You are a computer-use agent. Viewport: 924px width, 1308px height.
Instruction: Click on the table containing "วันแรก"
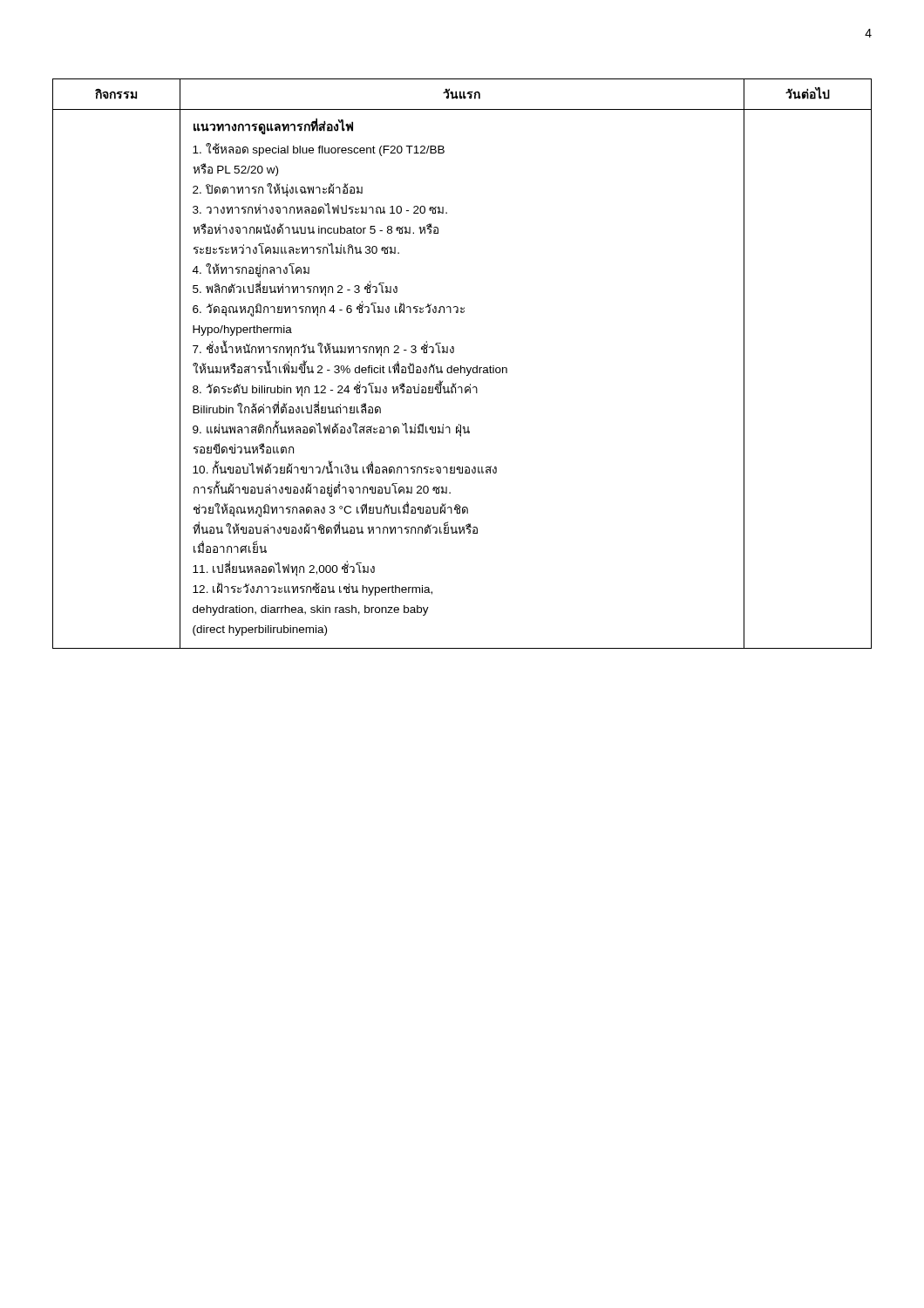pyautogui.click(x=462, y=364)
